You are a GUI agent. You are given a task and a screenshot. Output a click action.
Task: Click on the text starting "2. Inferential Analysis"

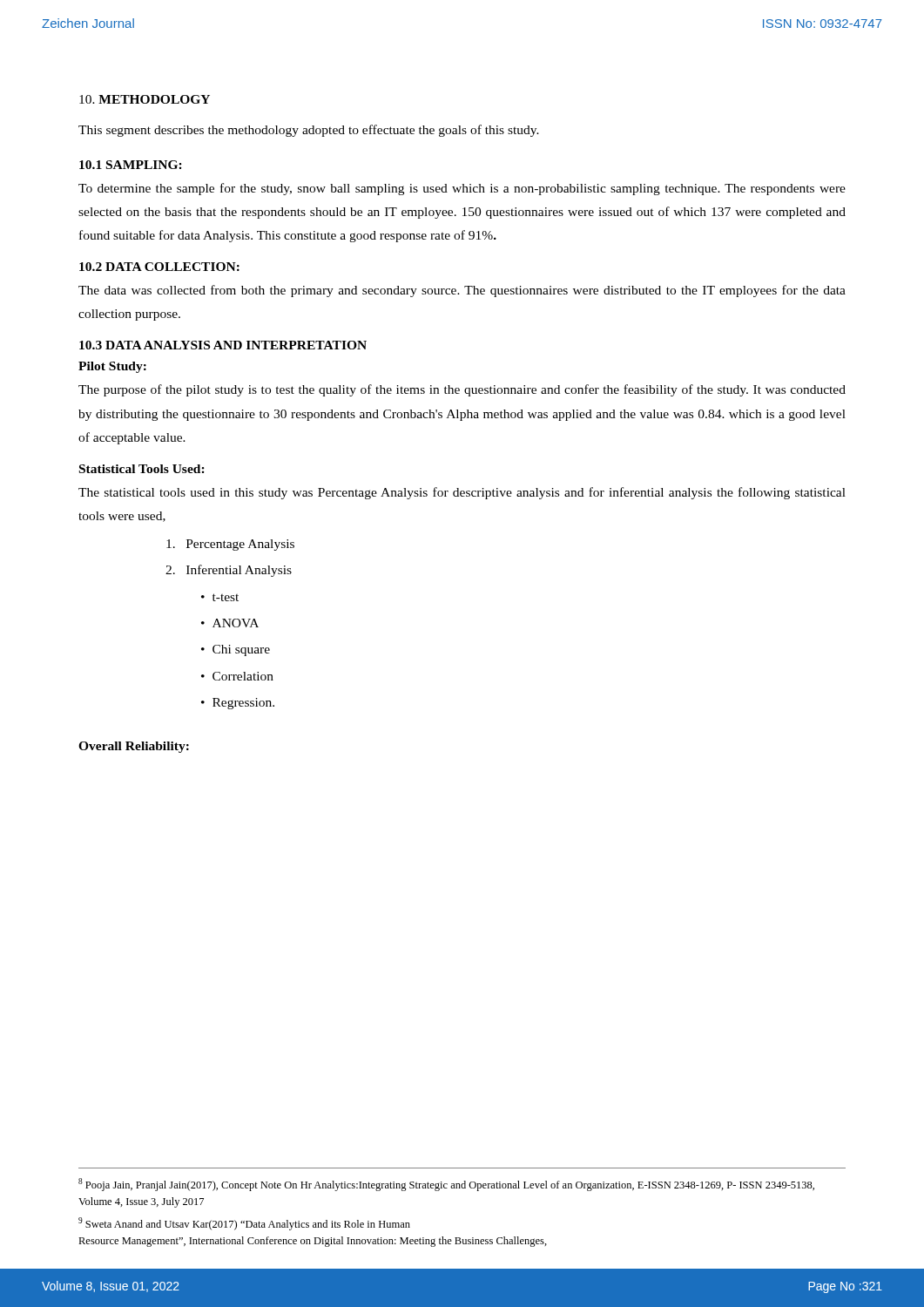tap(229, 570)
